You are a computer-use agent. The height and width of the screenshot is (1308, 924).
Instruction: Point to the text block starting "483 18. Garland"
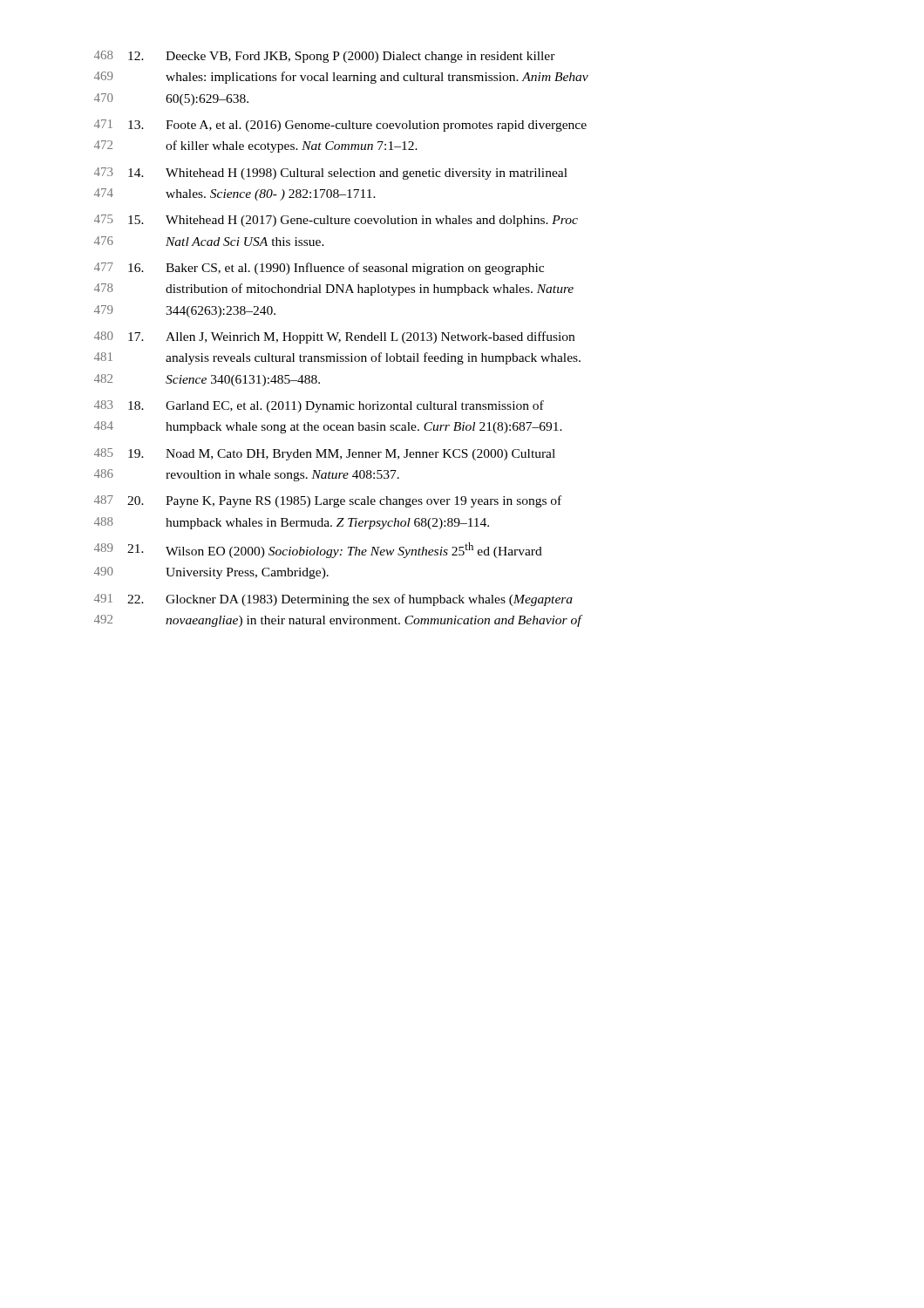click(462, 416)
